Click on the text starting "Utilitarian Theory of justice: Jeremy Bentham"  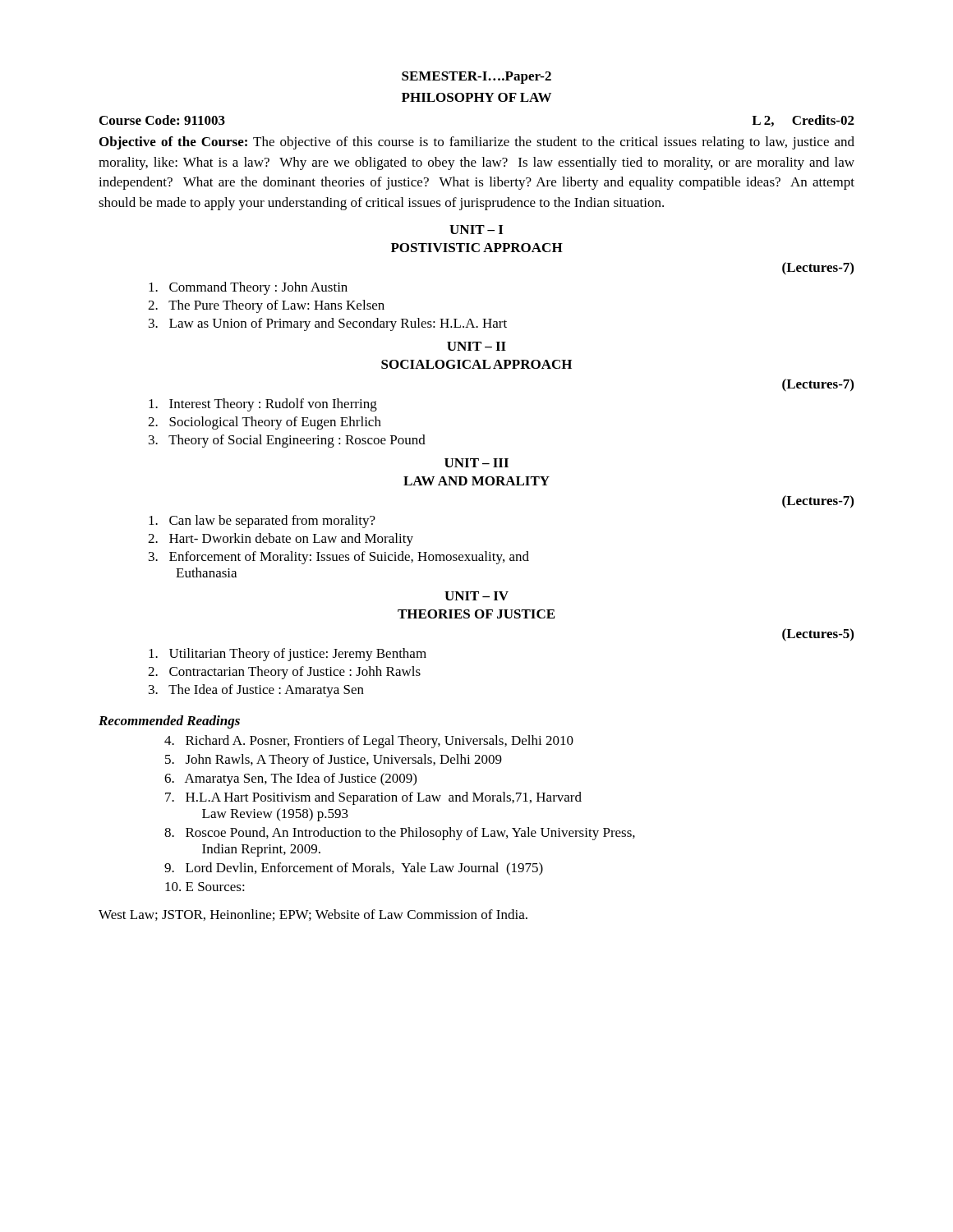[x=287, y=653]
